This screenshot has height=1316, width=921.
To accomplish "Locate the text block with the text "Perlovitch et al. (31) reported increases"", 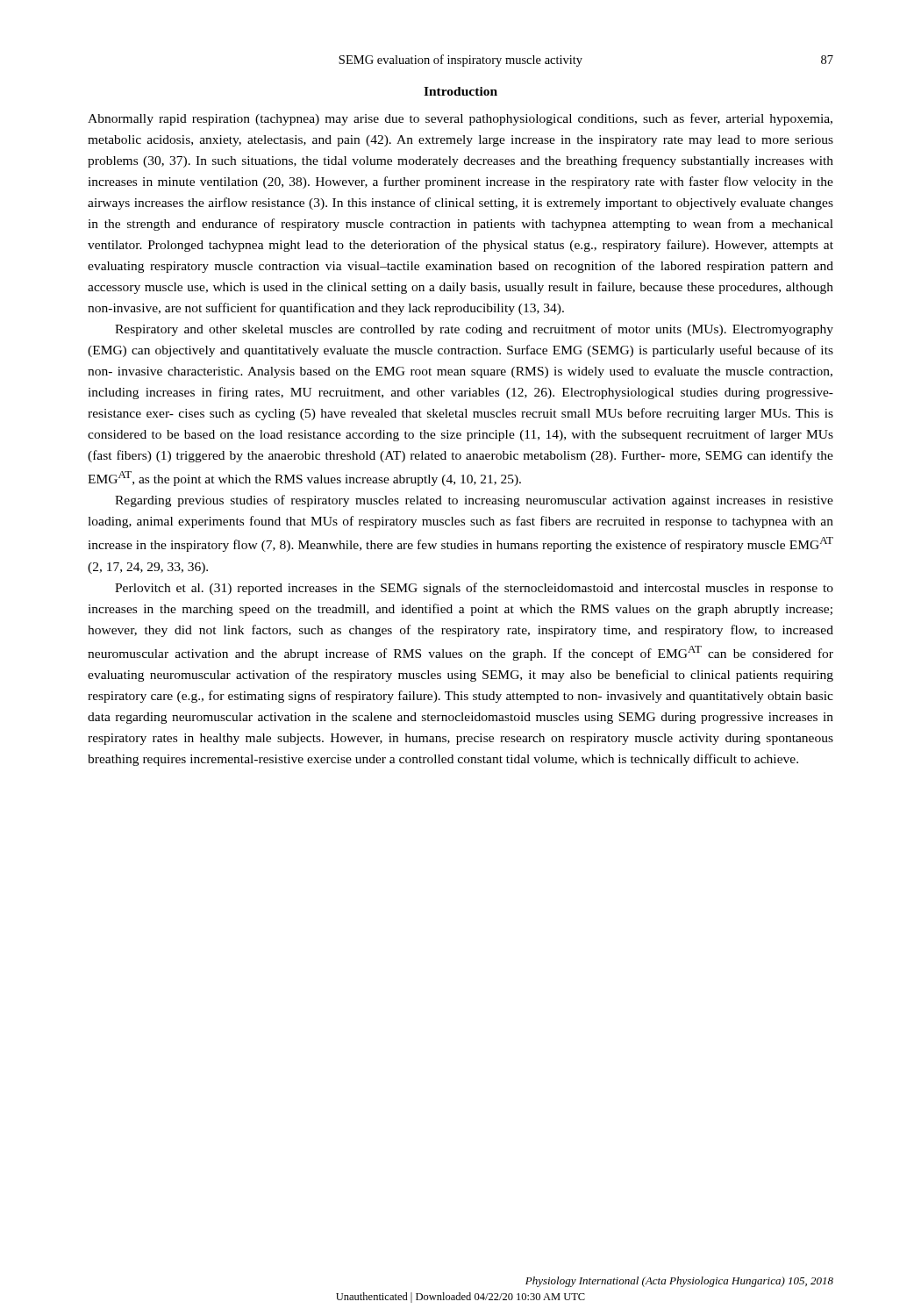I will pos(460,673).
